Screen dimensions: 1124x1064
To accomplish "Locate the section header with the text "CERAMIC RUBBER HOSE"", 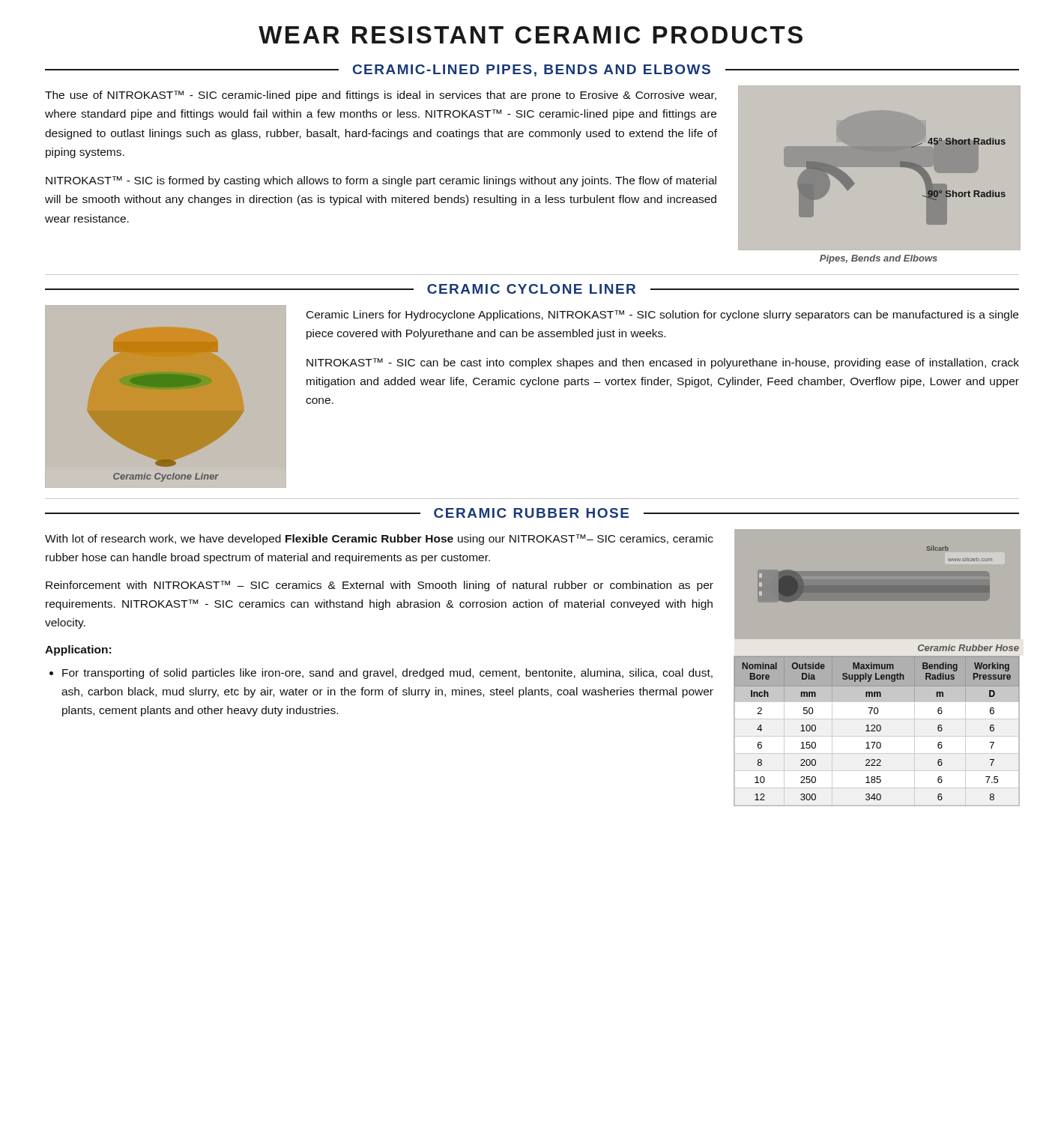I will (x=532, y=513).
